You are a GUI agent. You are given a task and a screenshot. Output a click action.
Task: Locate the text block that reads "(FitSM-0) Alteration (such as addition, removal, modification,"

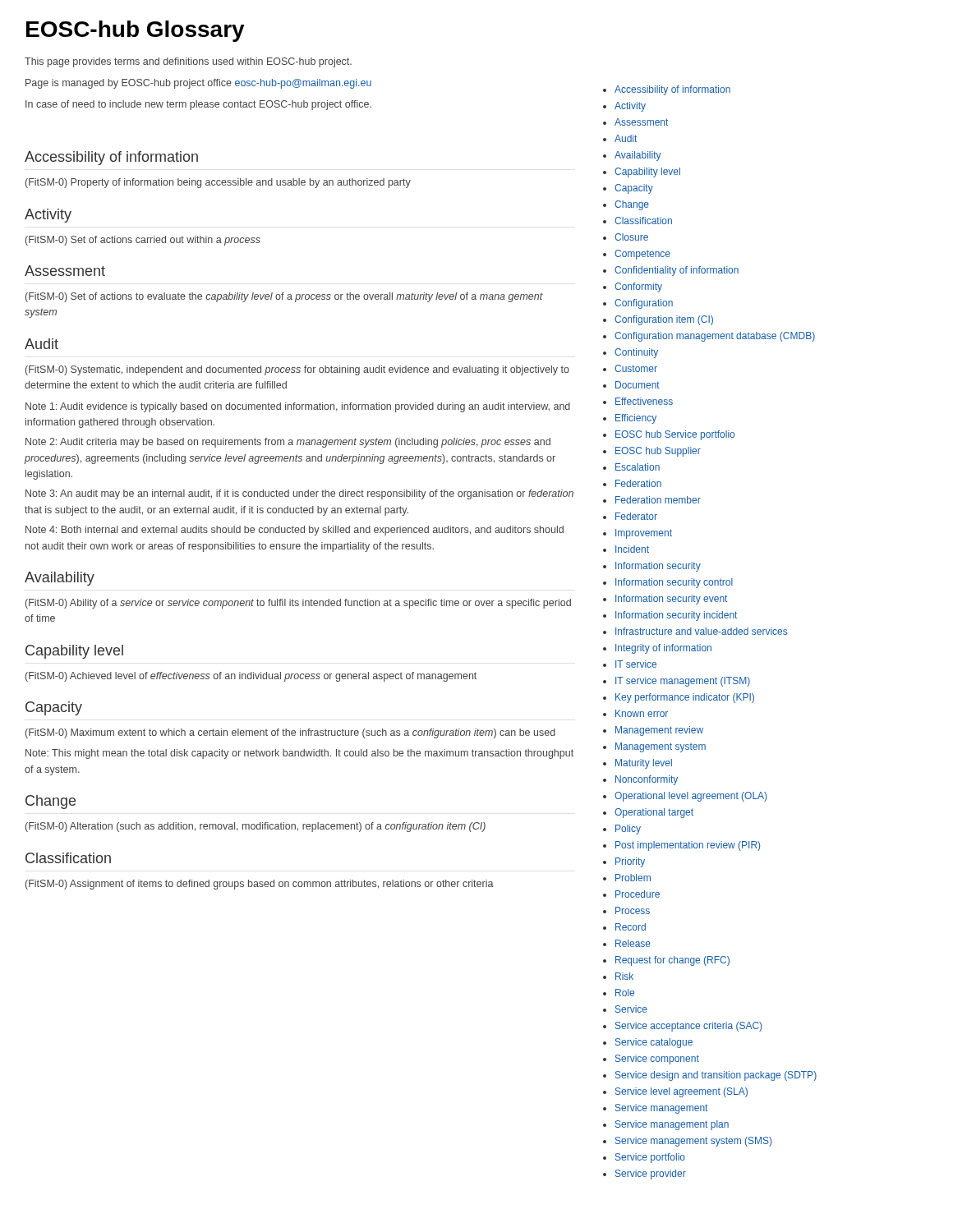click(255, 826)
